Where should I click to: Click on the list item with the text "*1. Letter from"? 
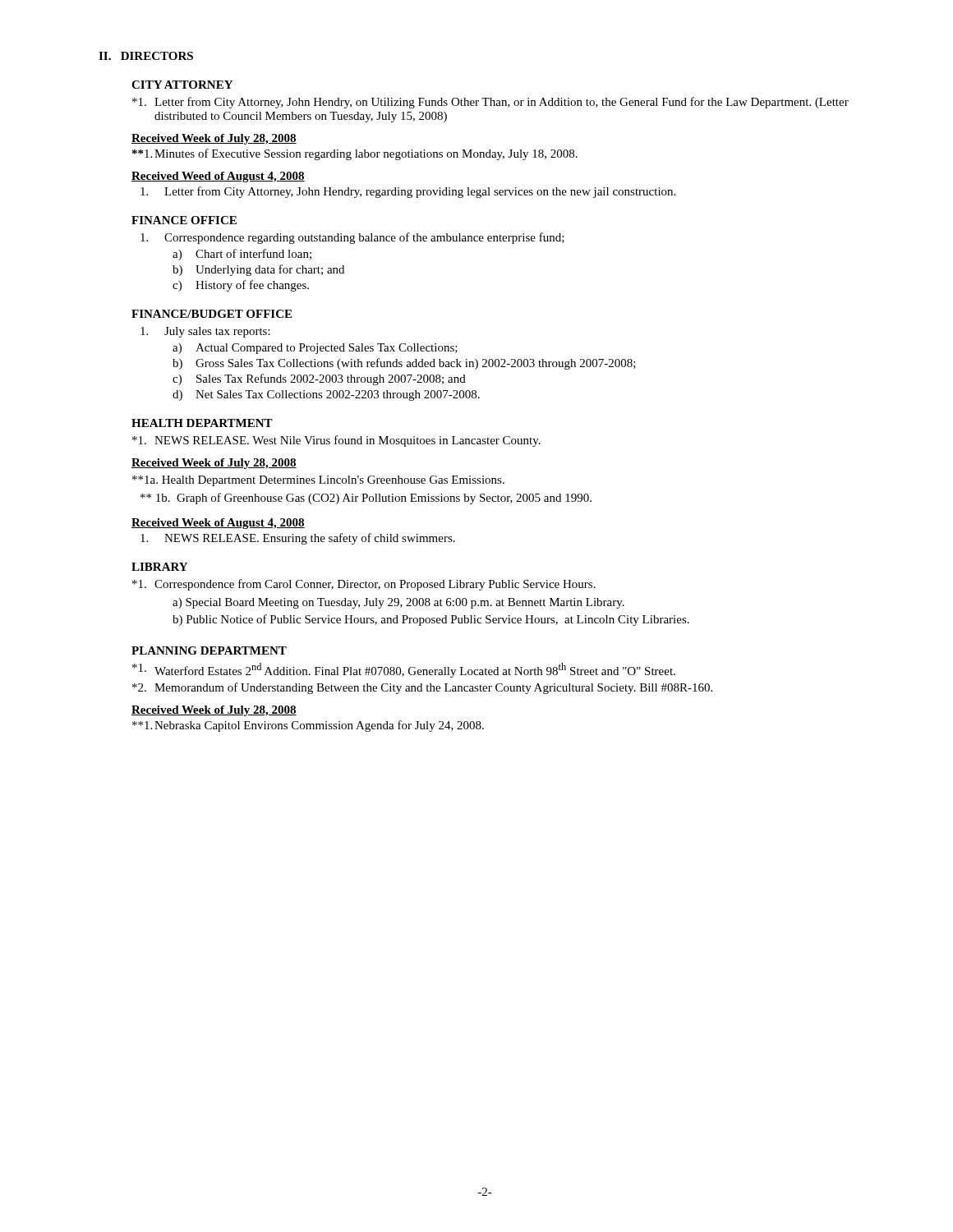tap(501, 109)
